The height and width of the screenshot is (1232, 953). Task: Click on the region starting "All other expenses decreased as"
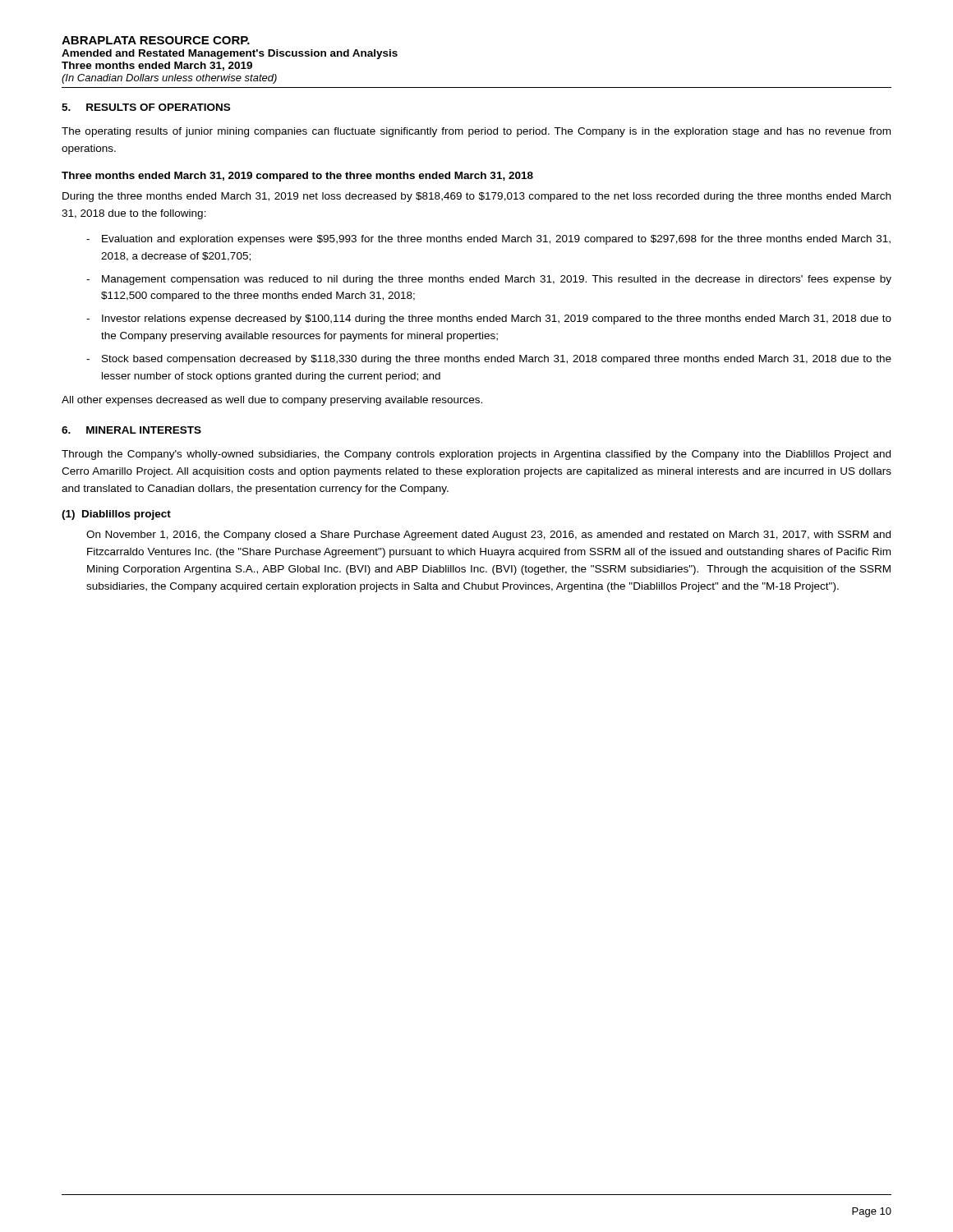[x=273, y=400]
